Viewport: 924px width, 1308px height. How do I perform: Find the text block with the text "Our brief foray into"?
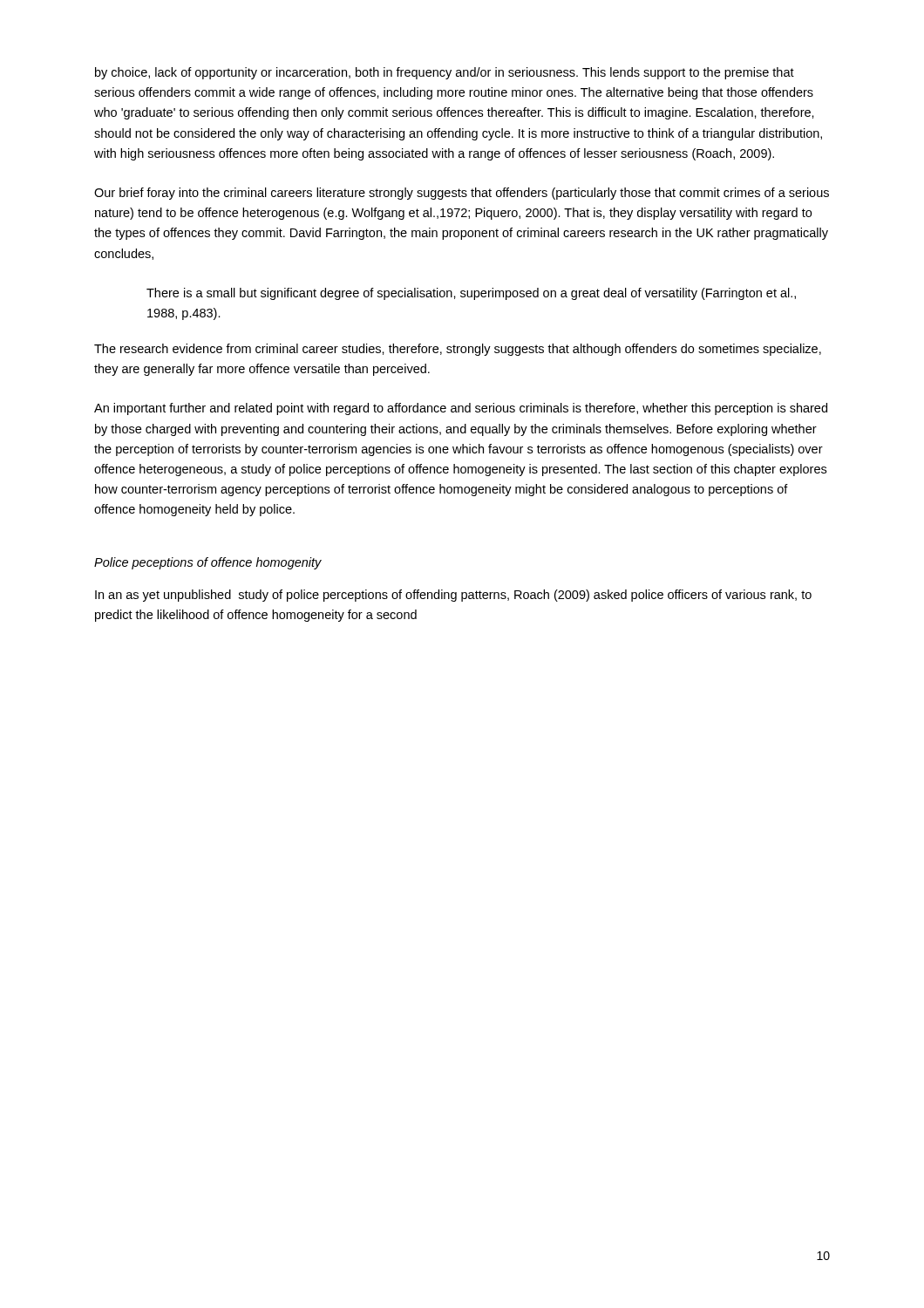tap(462, 223)
